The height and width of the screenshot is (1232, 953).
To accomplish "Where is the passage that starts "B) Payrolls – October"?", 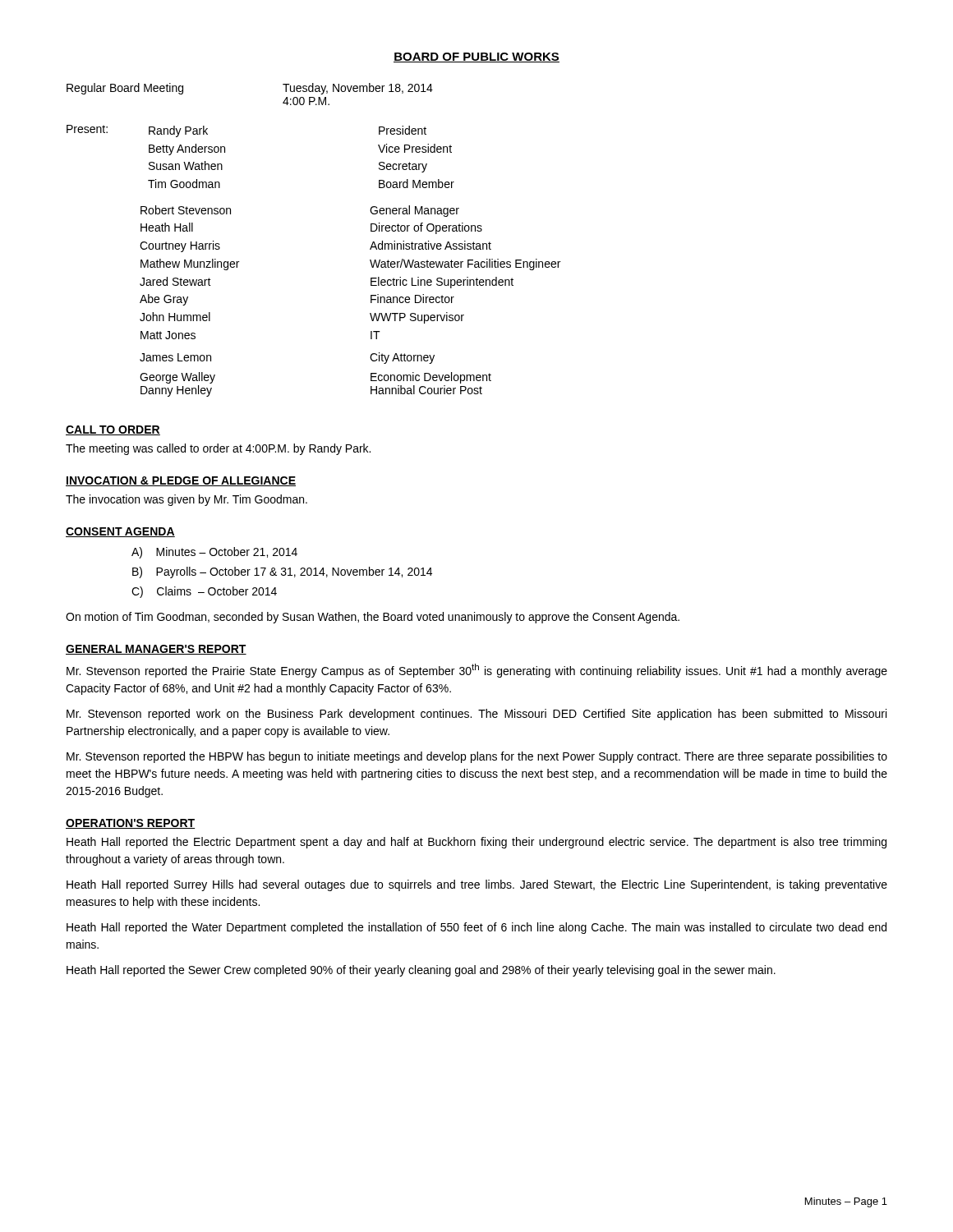I will pyautogui.click(x=282, y=572).
